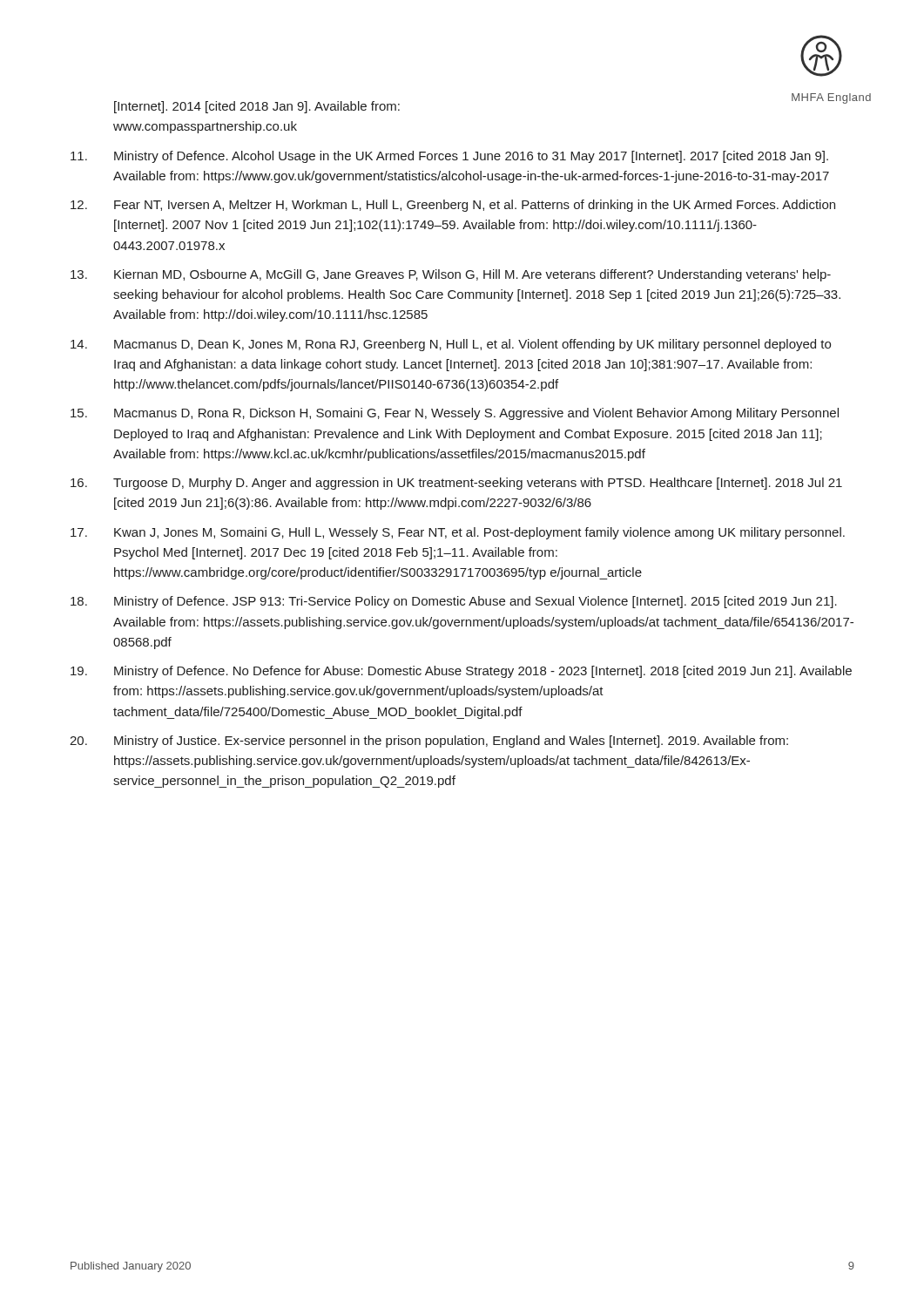Viewport: 924px width, 1307px height.
Task: Where is the passage that starts "15. Macmanus D, Rona R, Dickson H,"?
Action: [x=462, y=433]
